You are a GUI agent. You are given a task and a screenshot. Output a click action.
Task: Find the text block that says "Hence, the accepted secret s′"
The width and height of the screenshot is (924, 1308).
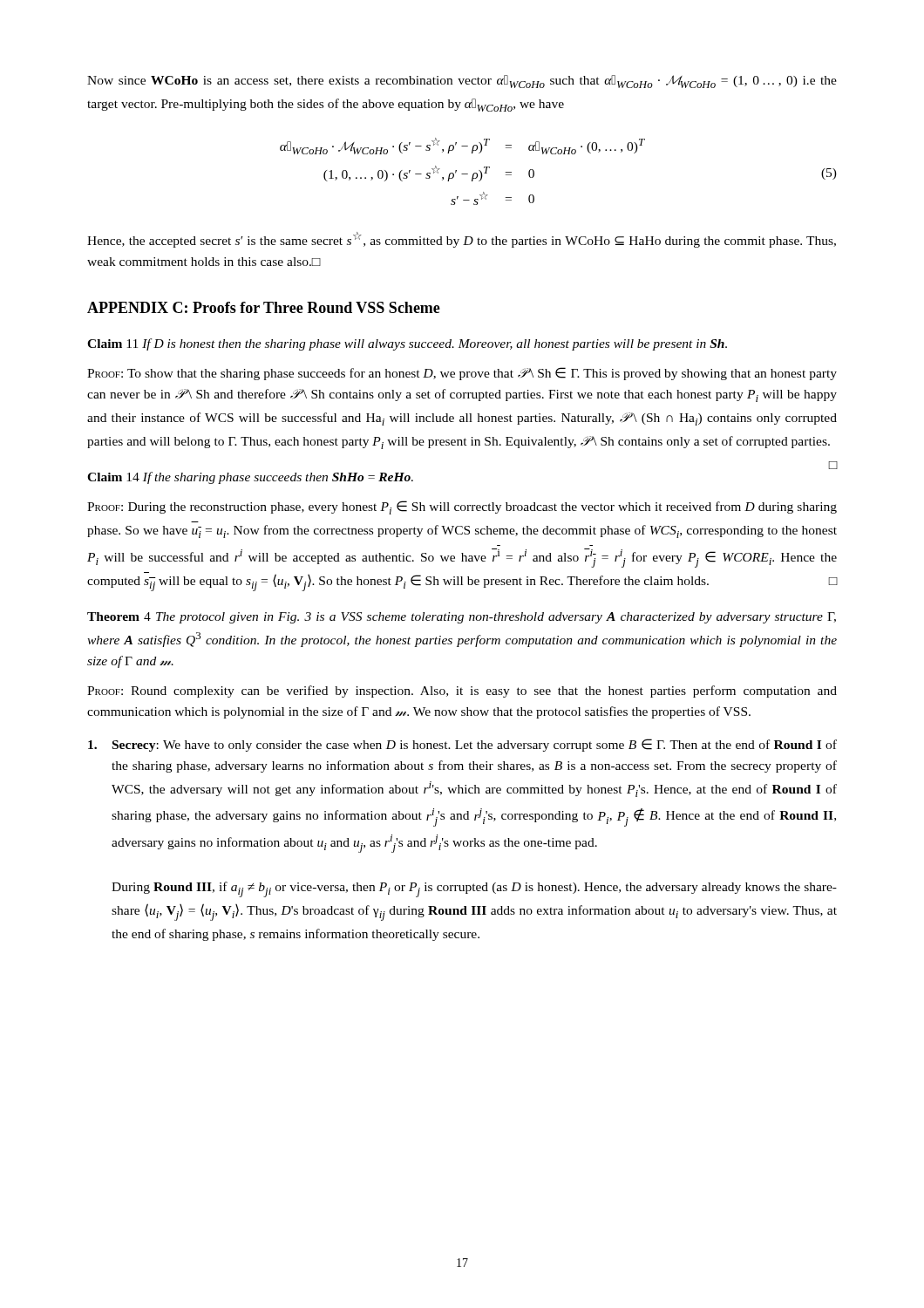[462, 249]
